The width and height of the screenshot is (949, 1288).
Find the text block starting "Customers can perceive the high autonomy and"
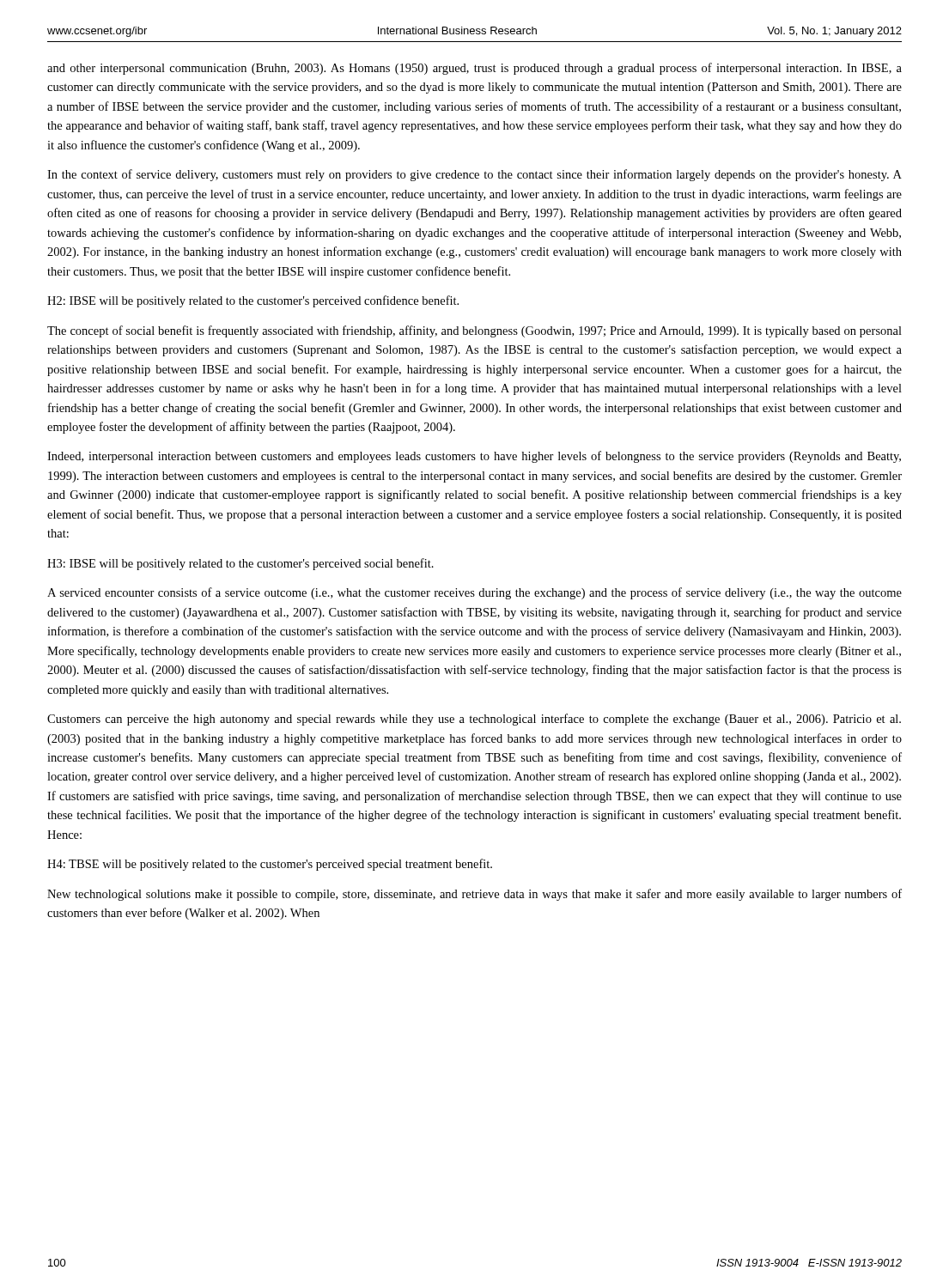pyautogui.click(x=474, y=777)
